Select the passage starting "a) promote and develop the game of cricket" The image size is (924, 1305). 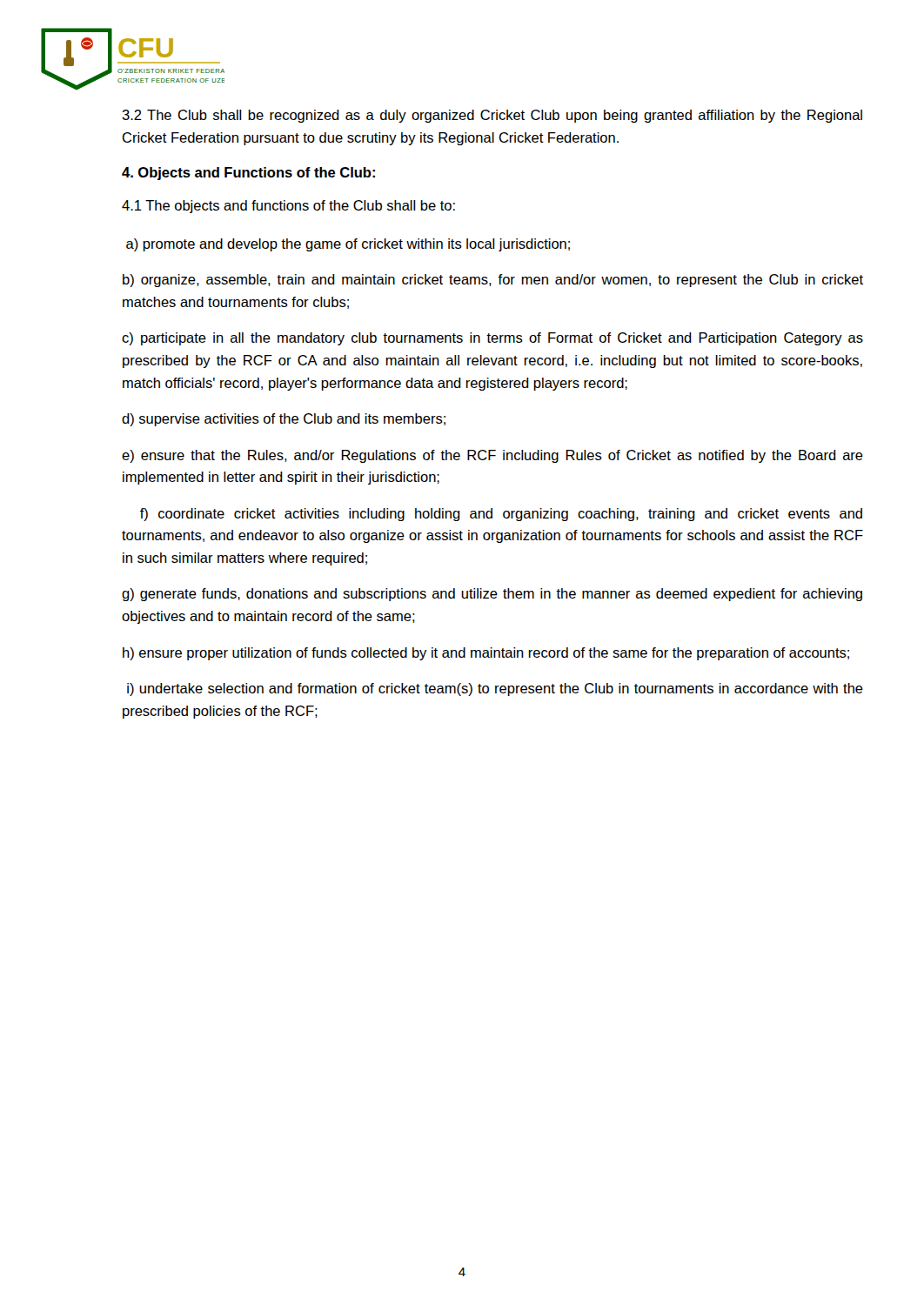point(346,243)
